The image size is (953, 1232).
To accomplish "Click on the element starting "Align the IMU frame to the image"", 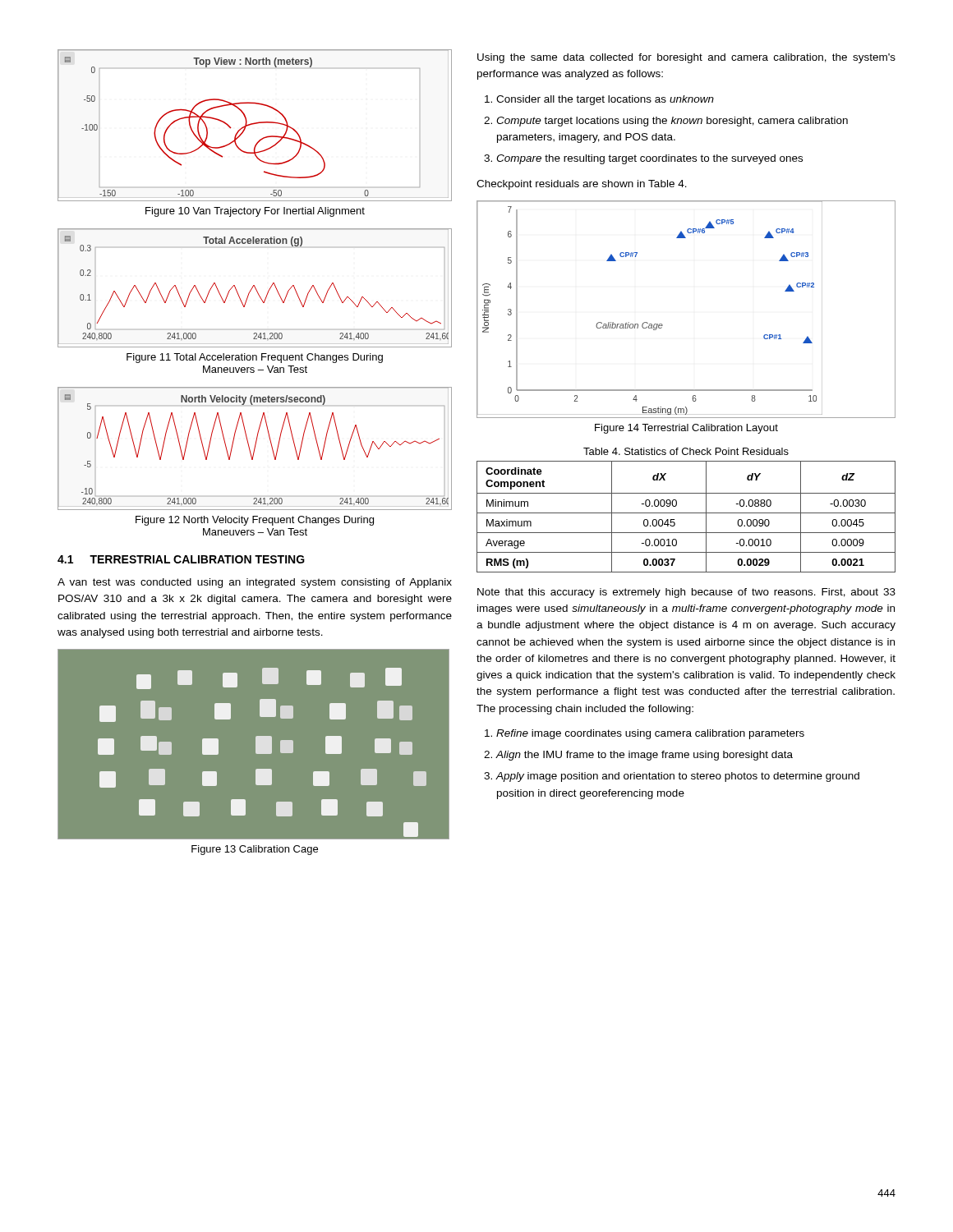I will [645, 754].
